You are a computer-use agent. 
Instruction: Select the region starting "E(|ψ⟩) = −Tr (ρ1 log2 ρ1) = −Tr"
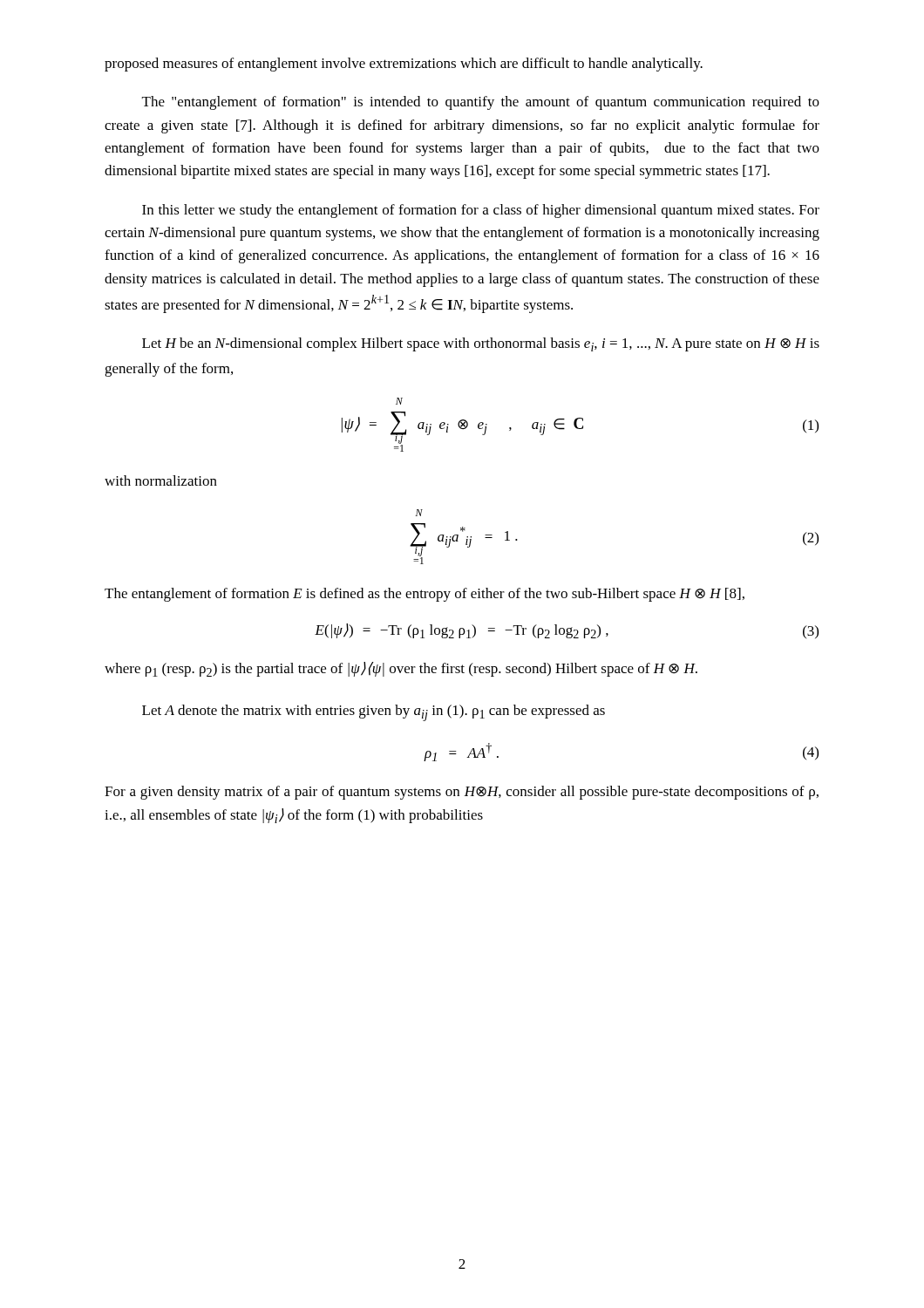point(462,632)
